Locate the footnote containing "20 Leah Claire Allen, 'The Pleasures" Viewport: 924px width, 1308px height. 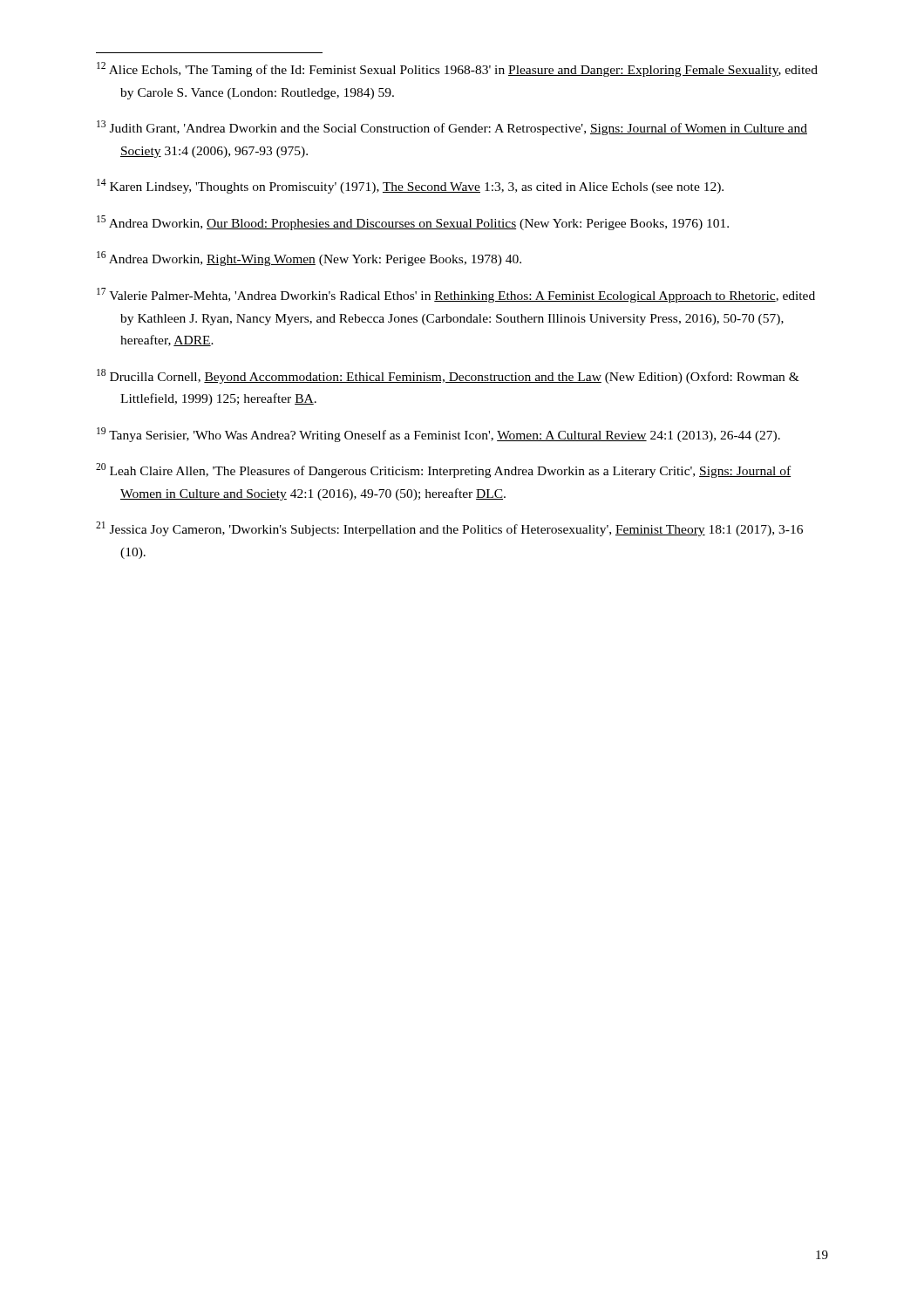[x=443, y=481]
